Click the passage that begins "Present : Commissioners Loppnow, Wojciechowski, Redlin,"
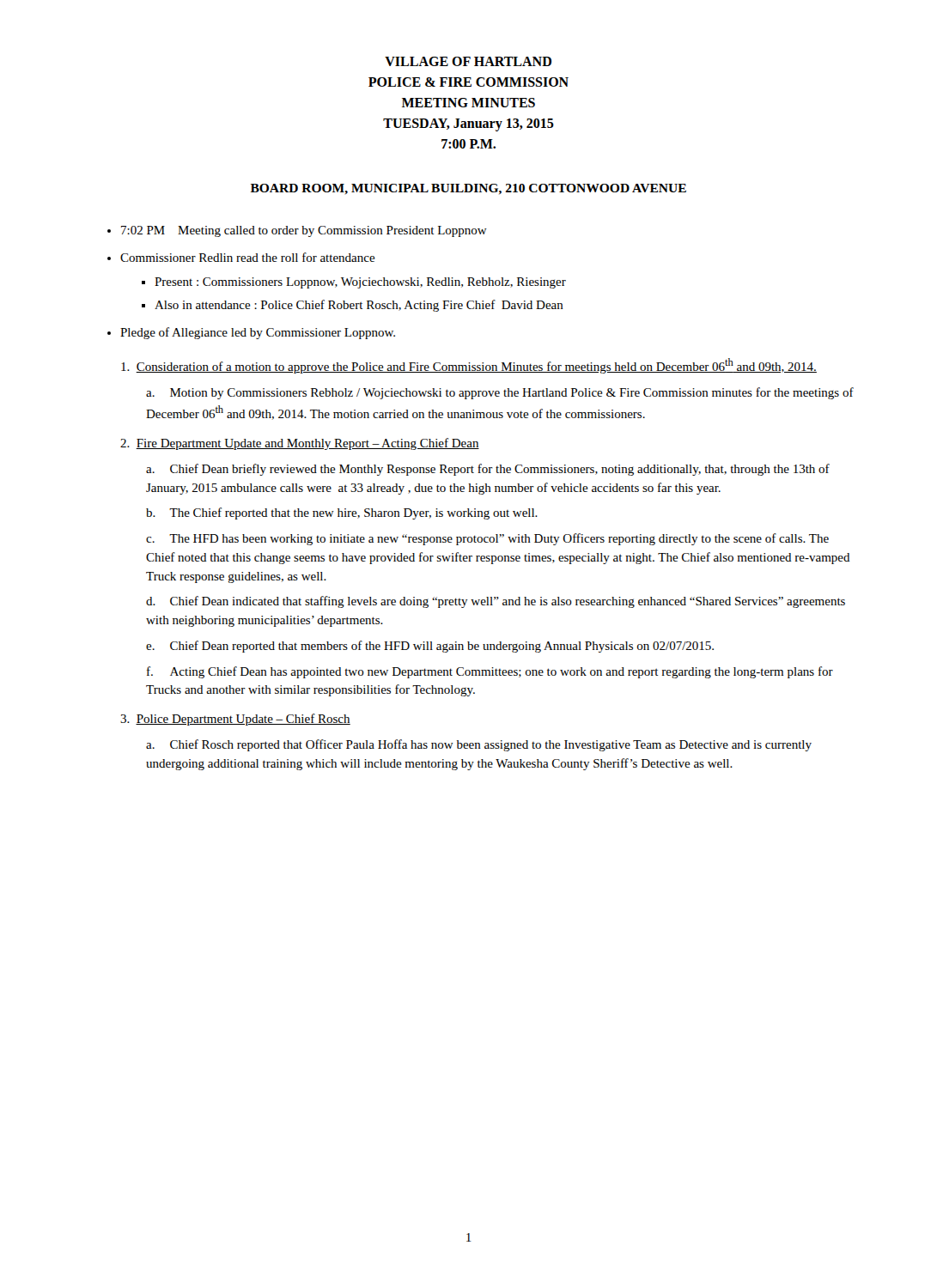The width and height of the screenshot is (937, 1288). 360,281
